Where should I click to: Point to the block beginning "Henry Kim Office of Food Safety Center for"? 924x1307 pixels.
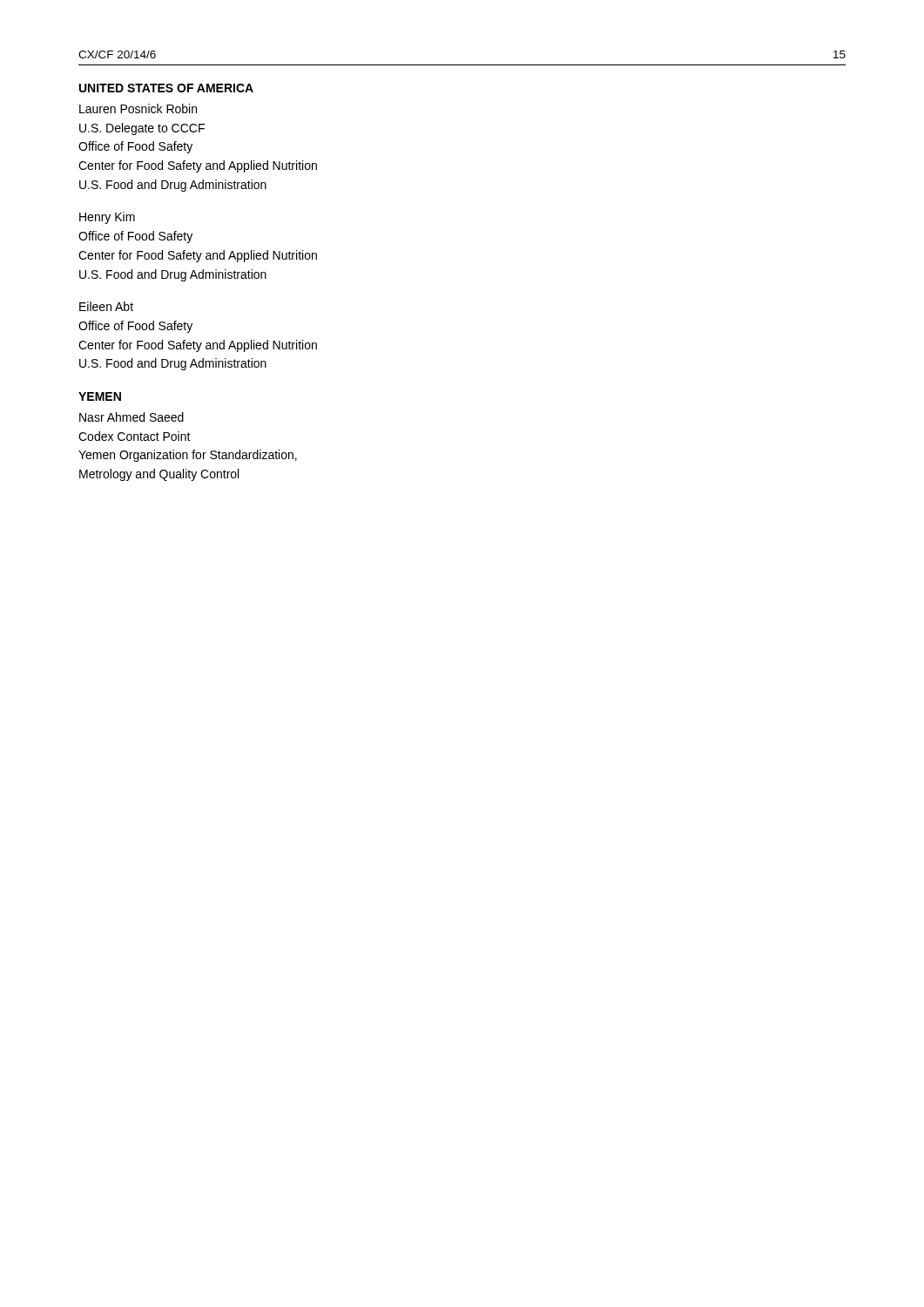pyautogui.click(x=198, y=246)
